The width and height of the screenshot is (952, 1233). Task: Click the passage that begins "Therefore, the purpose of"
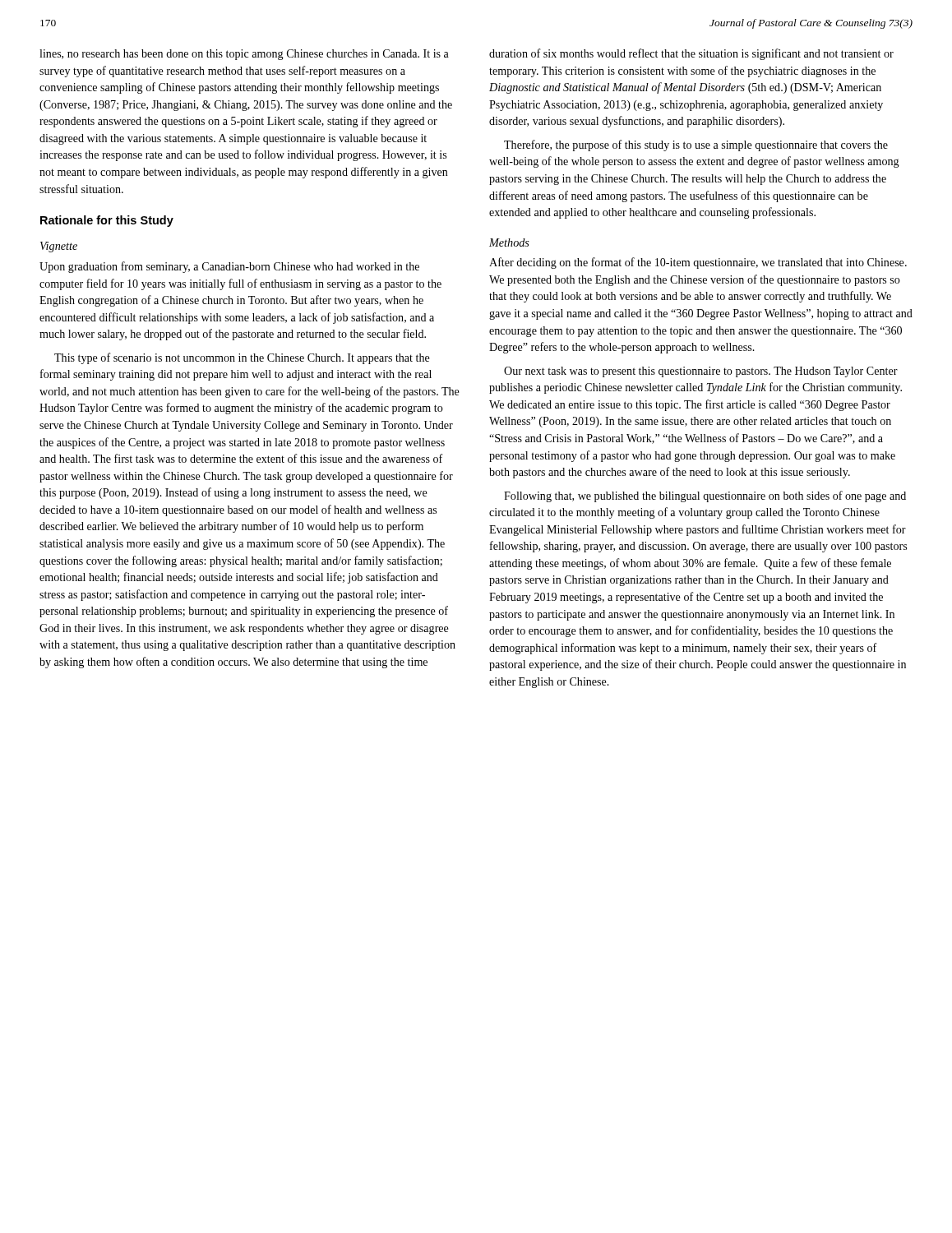[x=694, y=178]
